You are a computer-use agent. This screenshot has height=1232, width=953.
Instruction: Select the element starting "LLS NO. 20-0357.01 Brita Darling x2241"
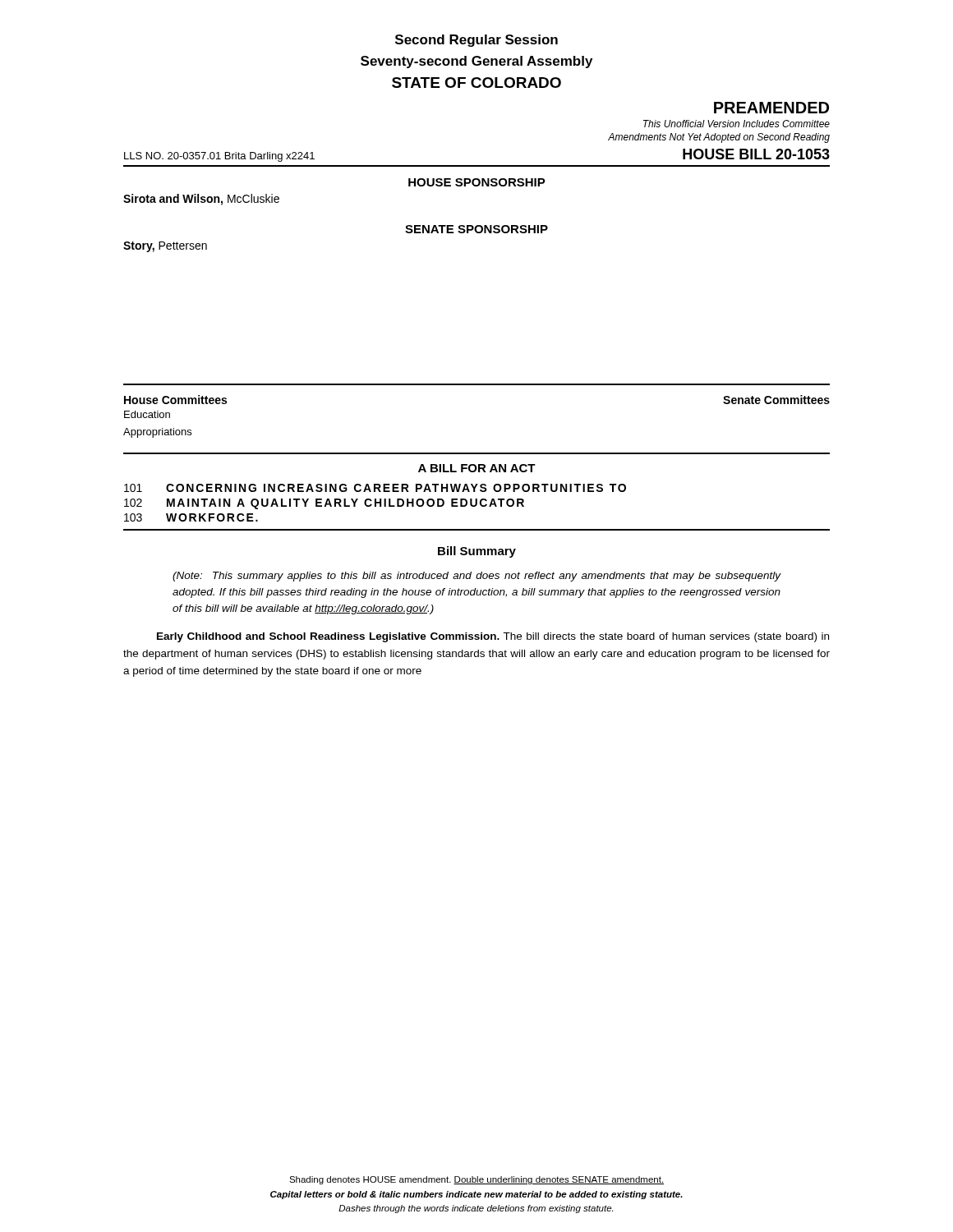pyautogui.click(x=219, y=156)
